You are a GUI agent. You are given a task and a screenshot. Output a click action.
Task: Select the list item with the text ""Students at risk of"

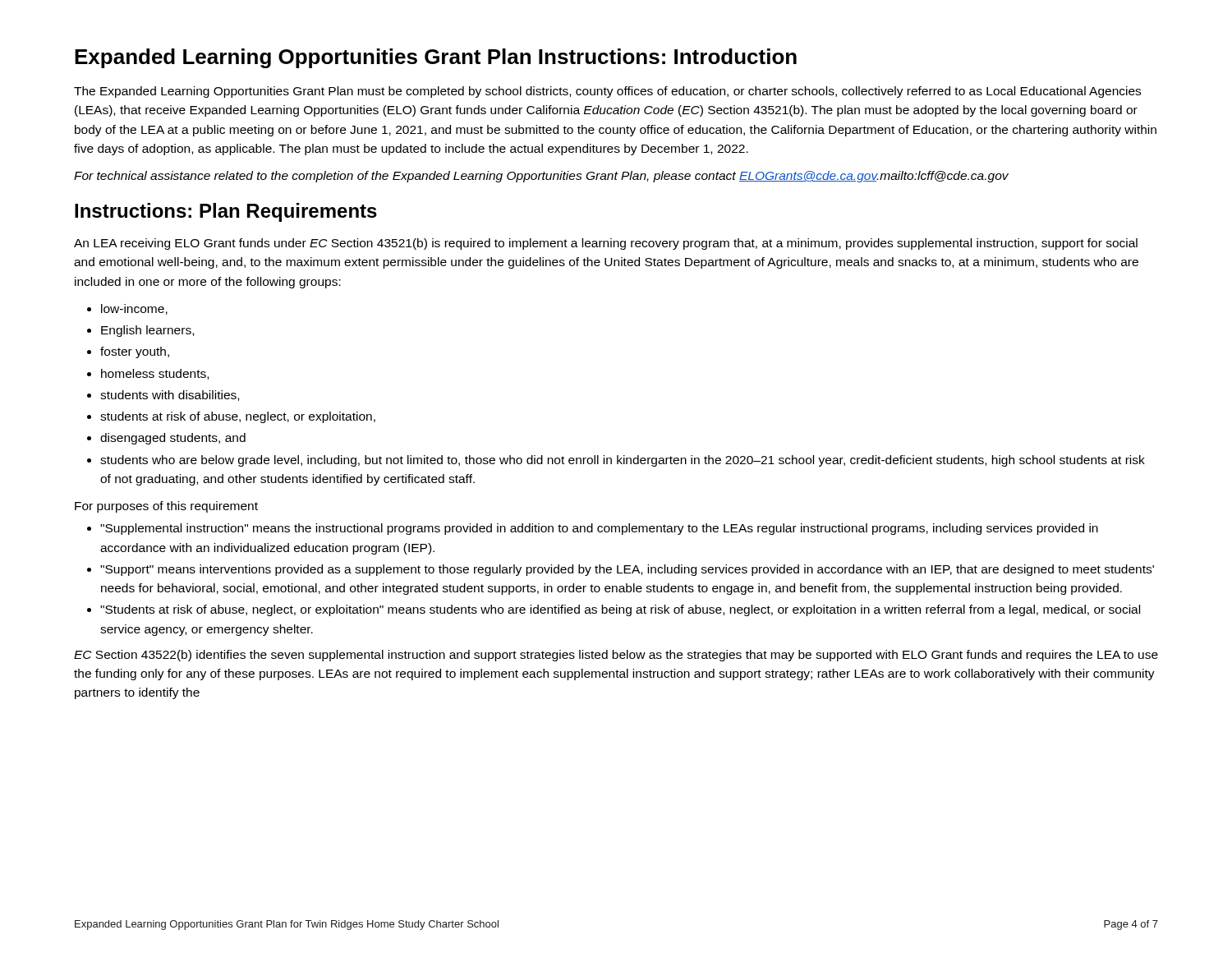click(x=629, y=619)
